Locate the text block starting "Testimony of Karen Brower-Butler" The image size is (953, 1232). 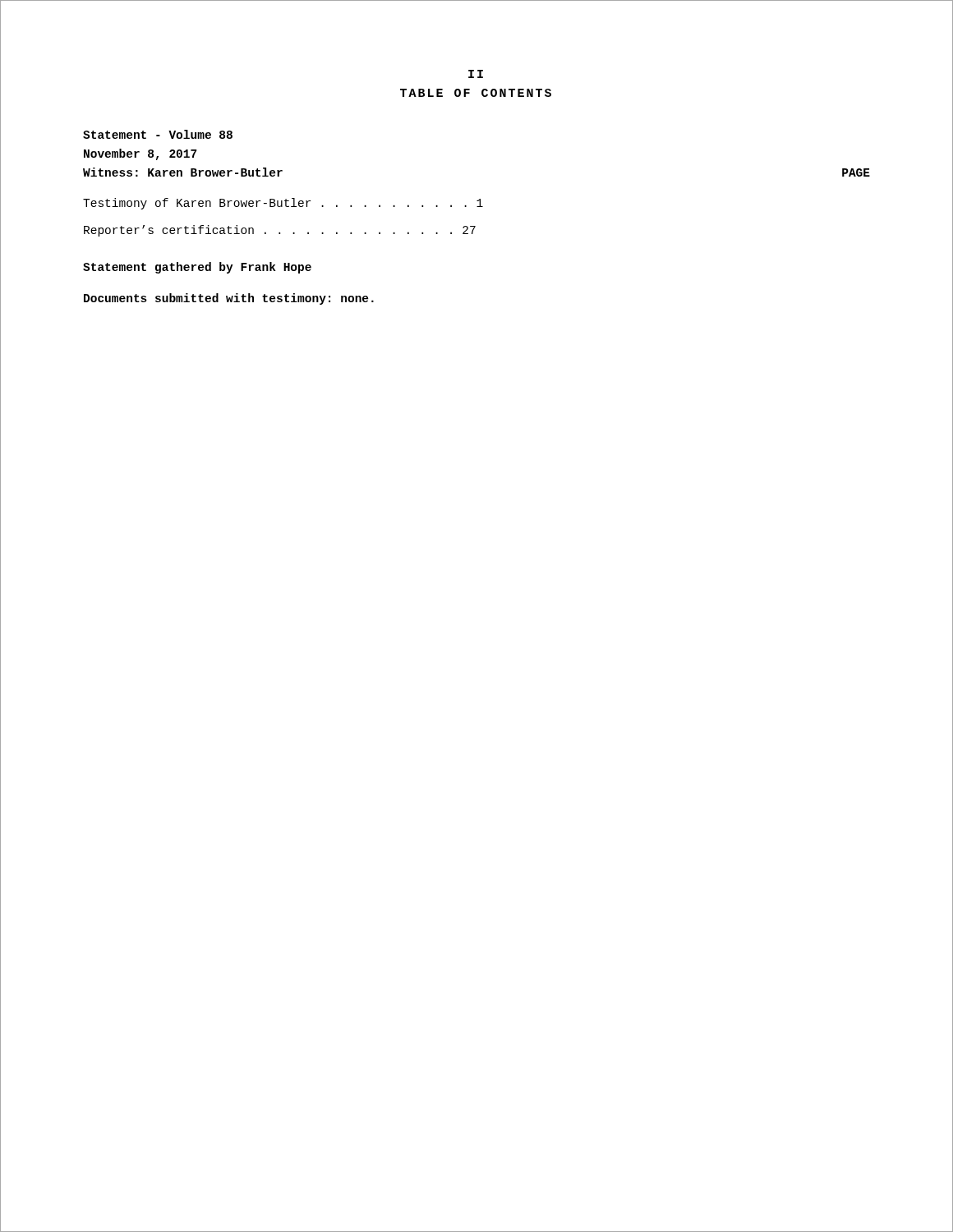283,203
